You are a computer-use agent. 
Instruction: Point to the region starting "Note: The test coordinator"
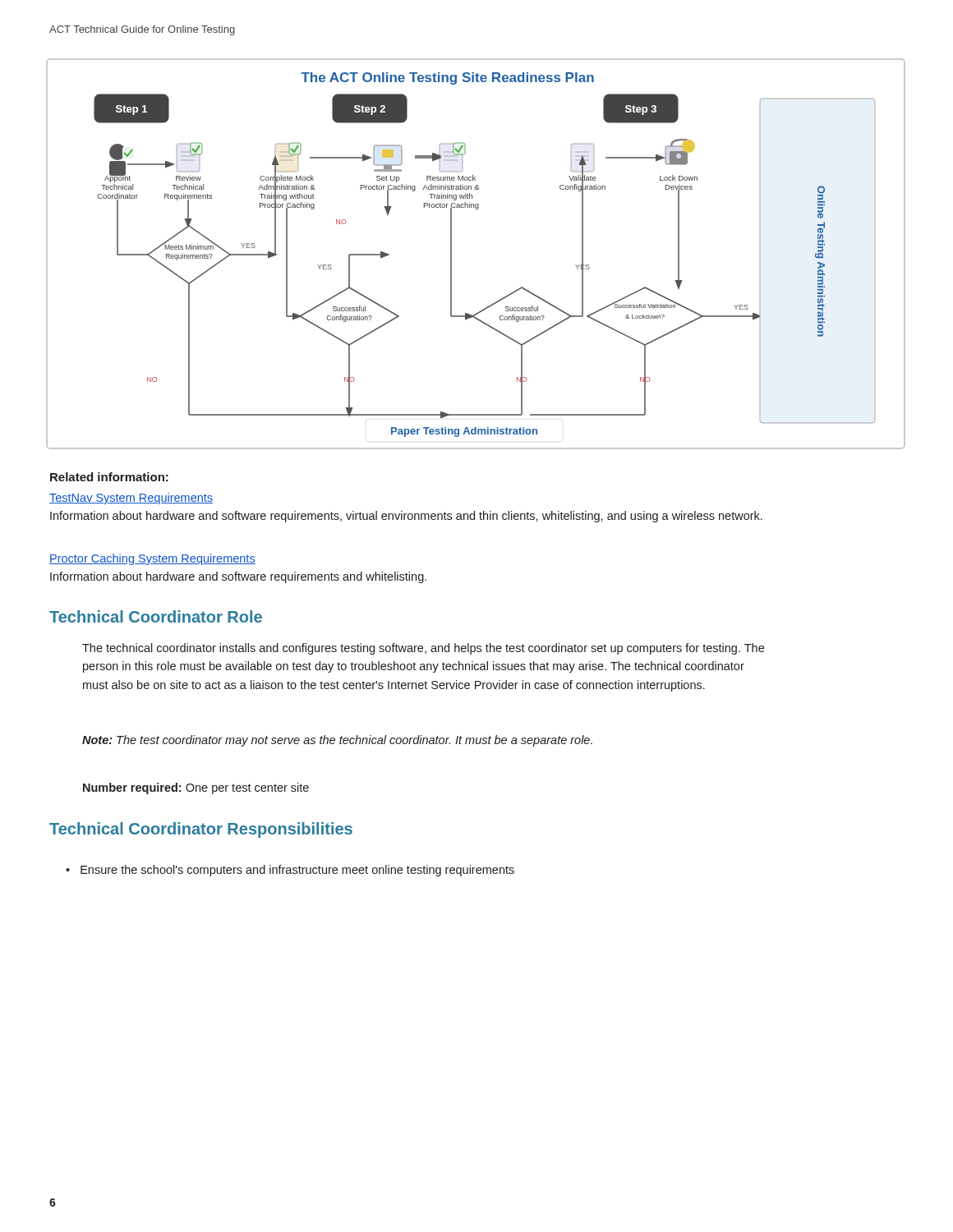[338, 740]
